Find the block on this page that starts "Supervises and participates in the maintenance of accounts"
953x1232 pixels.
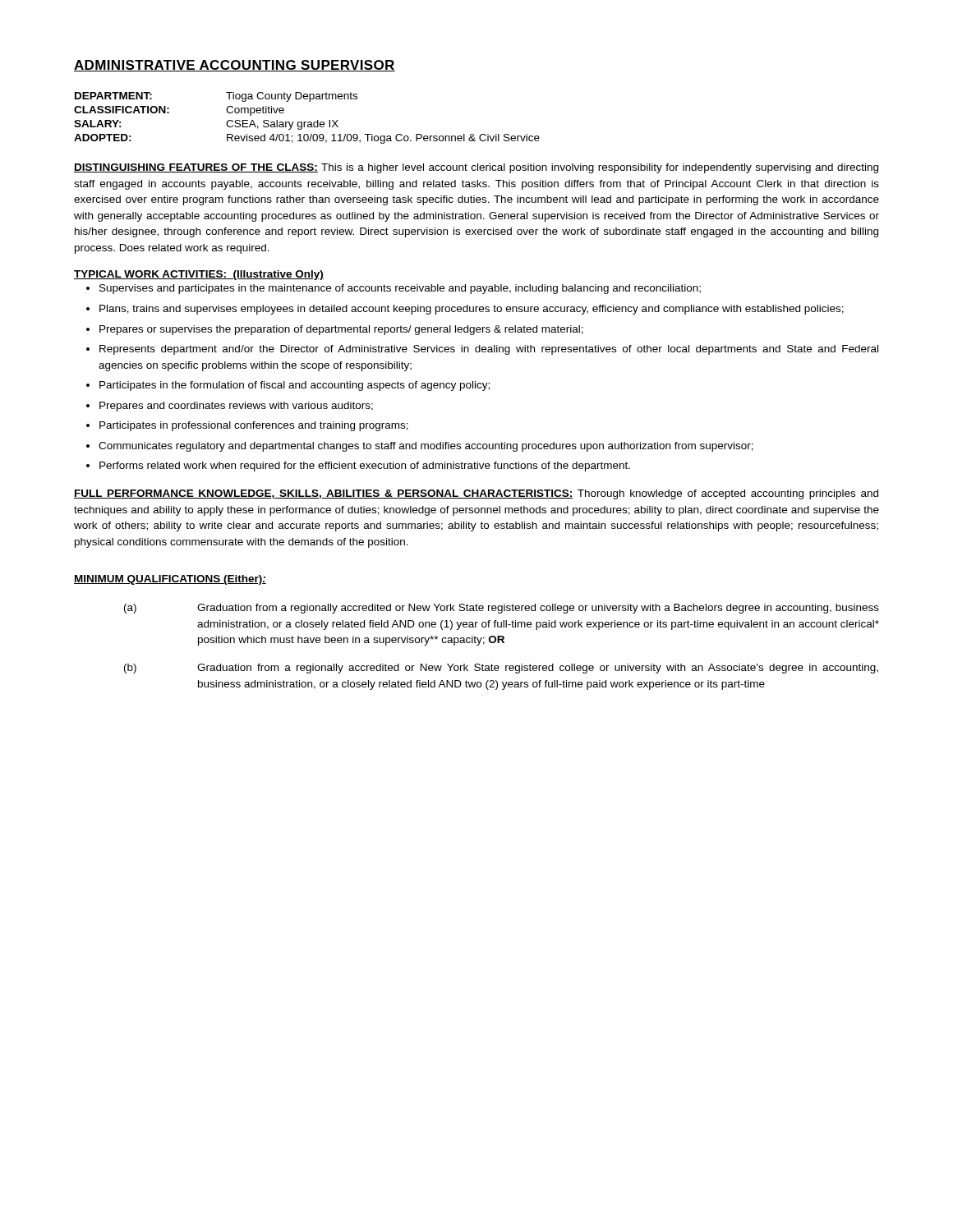(400, 288)
